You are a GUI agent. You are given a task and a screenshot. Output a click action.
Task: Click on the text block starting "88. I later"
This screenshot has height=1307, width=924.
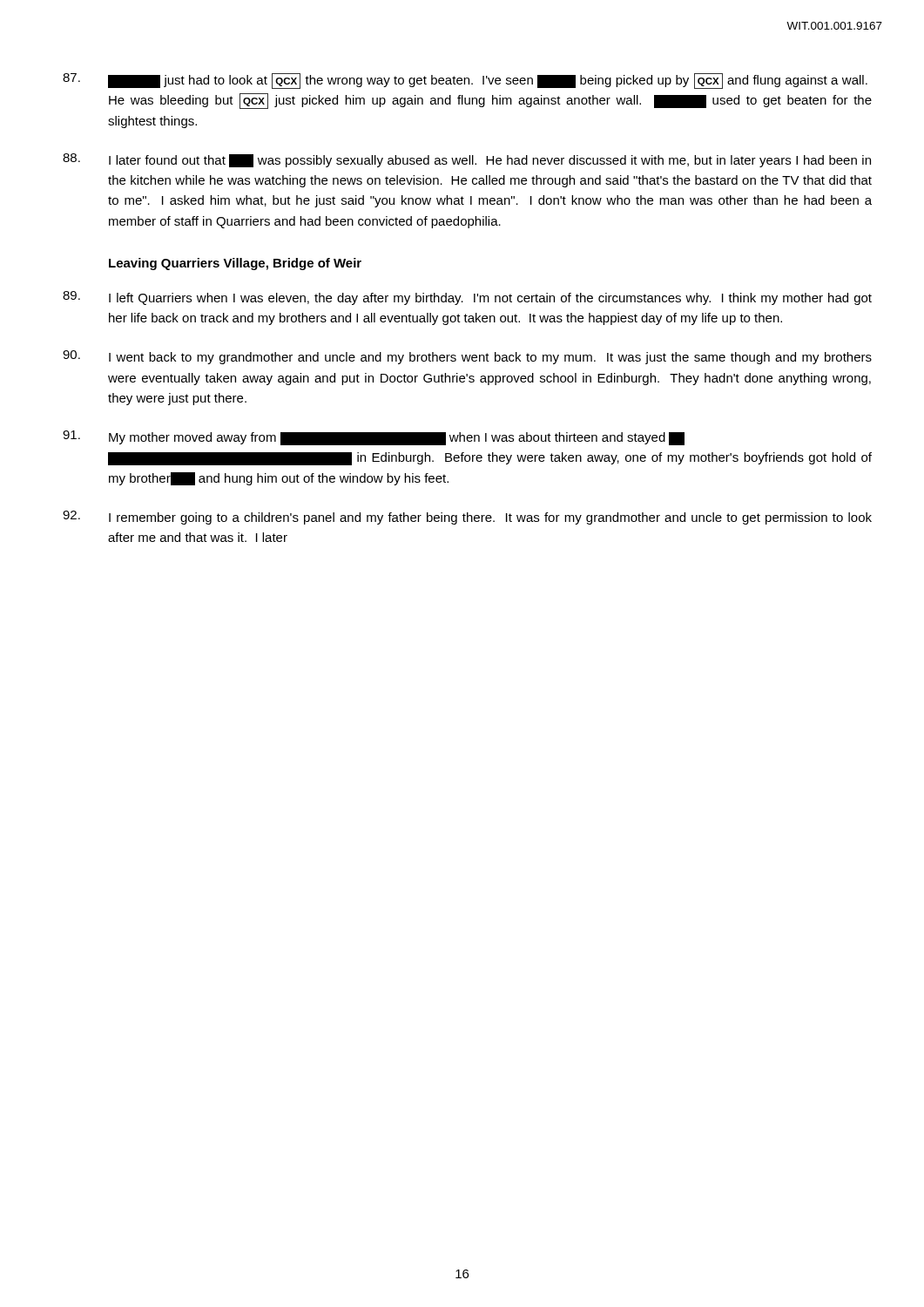(467, 190)
